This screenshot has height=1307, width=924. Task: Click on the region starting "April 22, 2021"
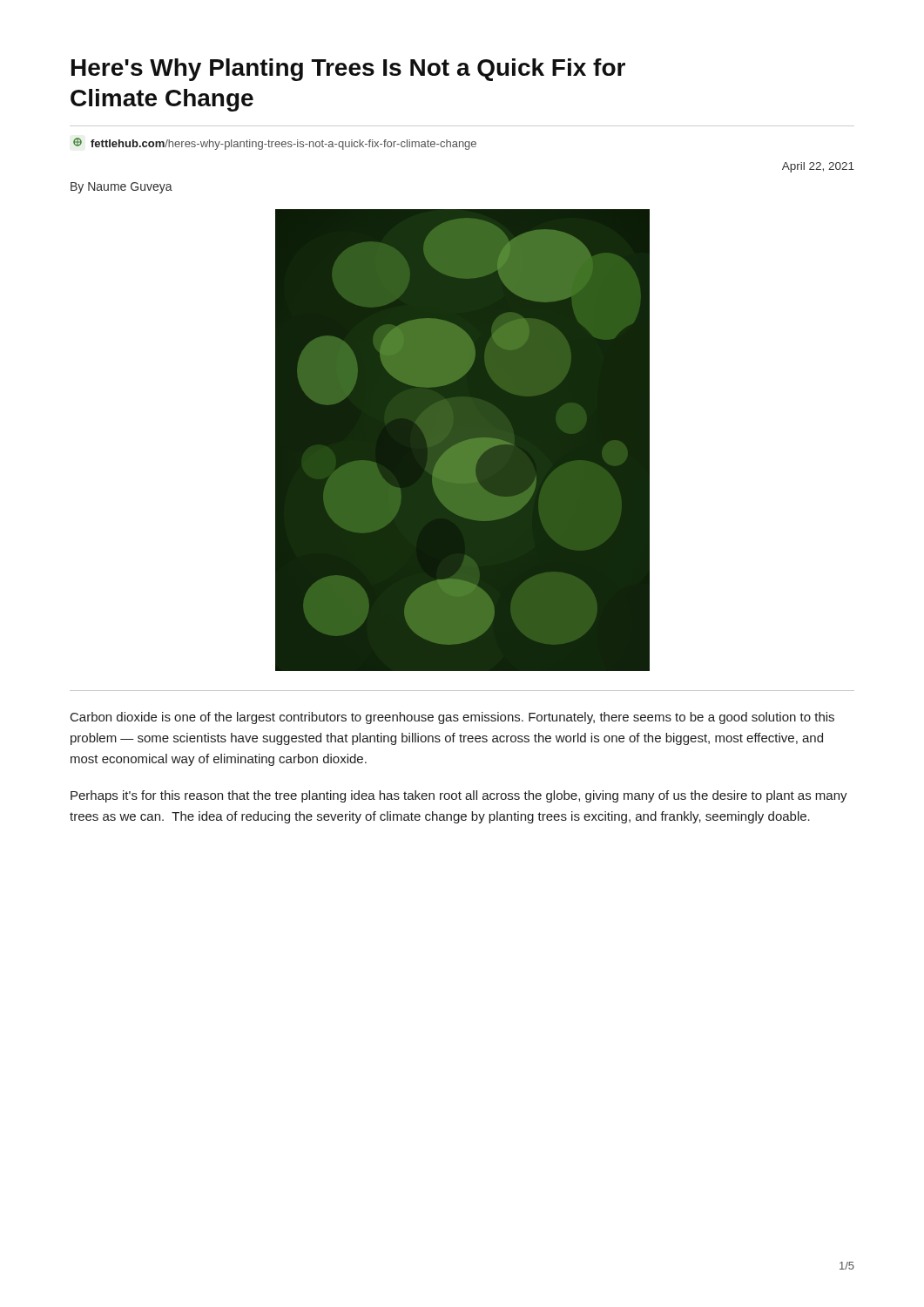point(818,166)
